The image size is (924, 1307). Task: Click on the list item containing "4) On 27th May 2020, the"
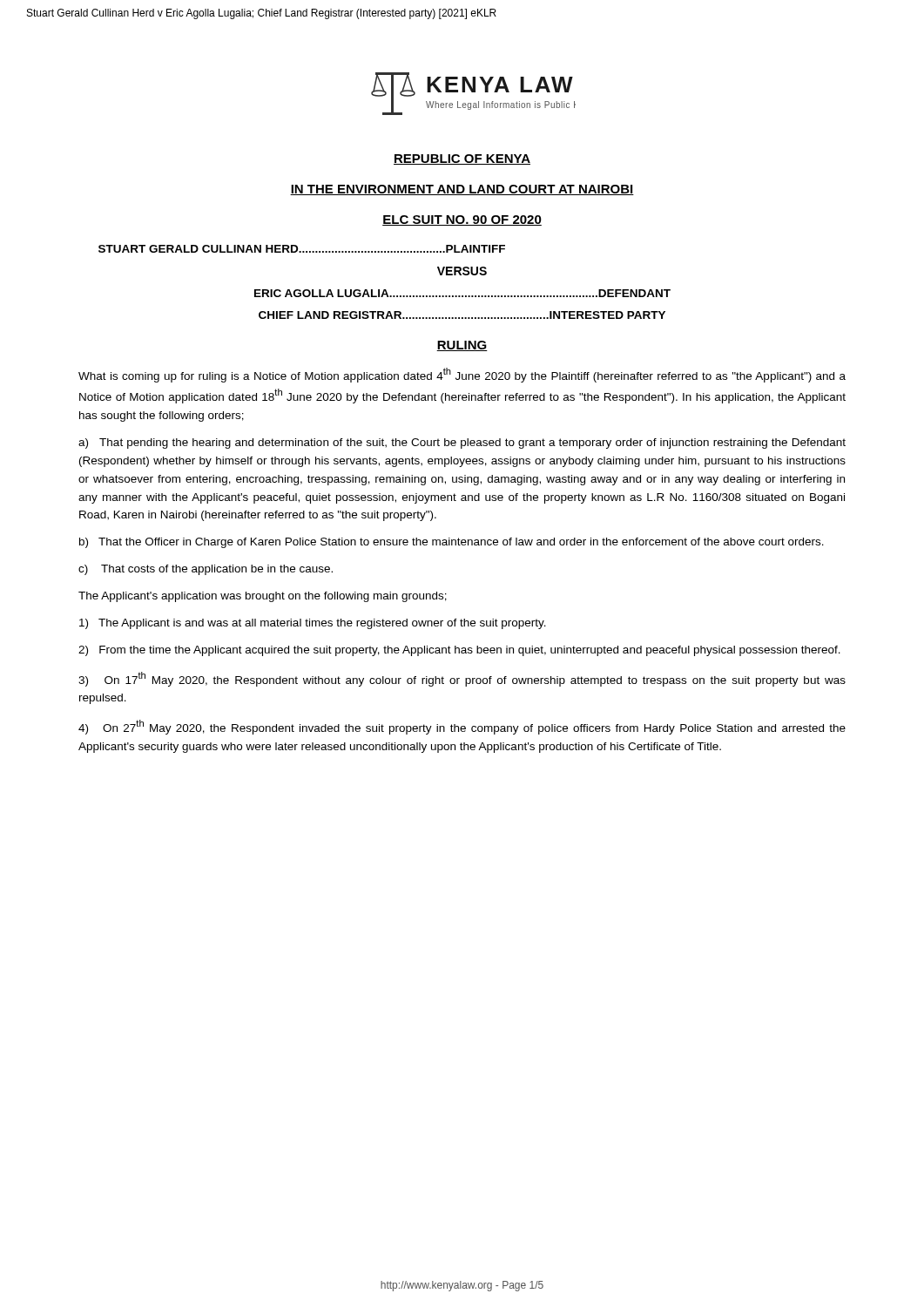[x=462, y=735]
